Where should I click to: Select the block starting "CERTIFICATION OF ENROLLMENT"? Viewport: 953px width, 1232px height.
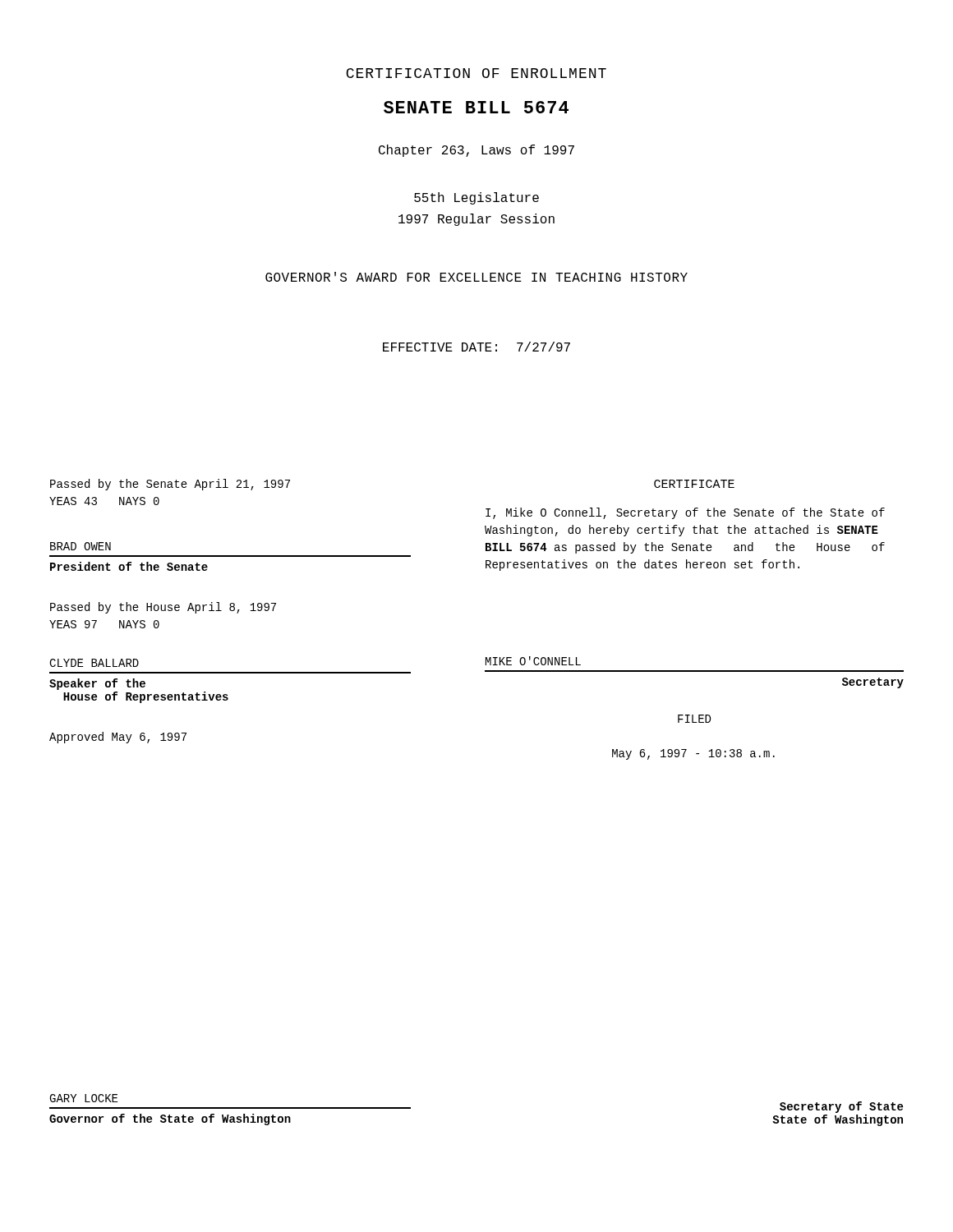click(x=476, y=74)
